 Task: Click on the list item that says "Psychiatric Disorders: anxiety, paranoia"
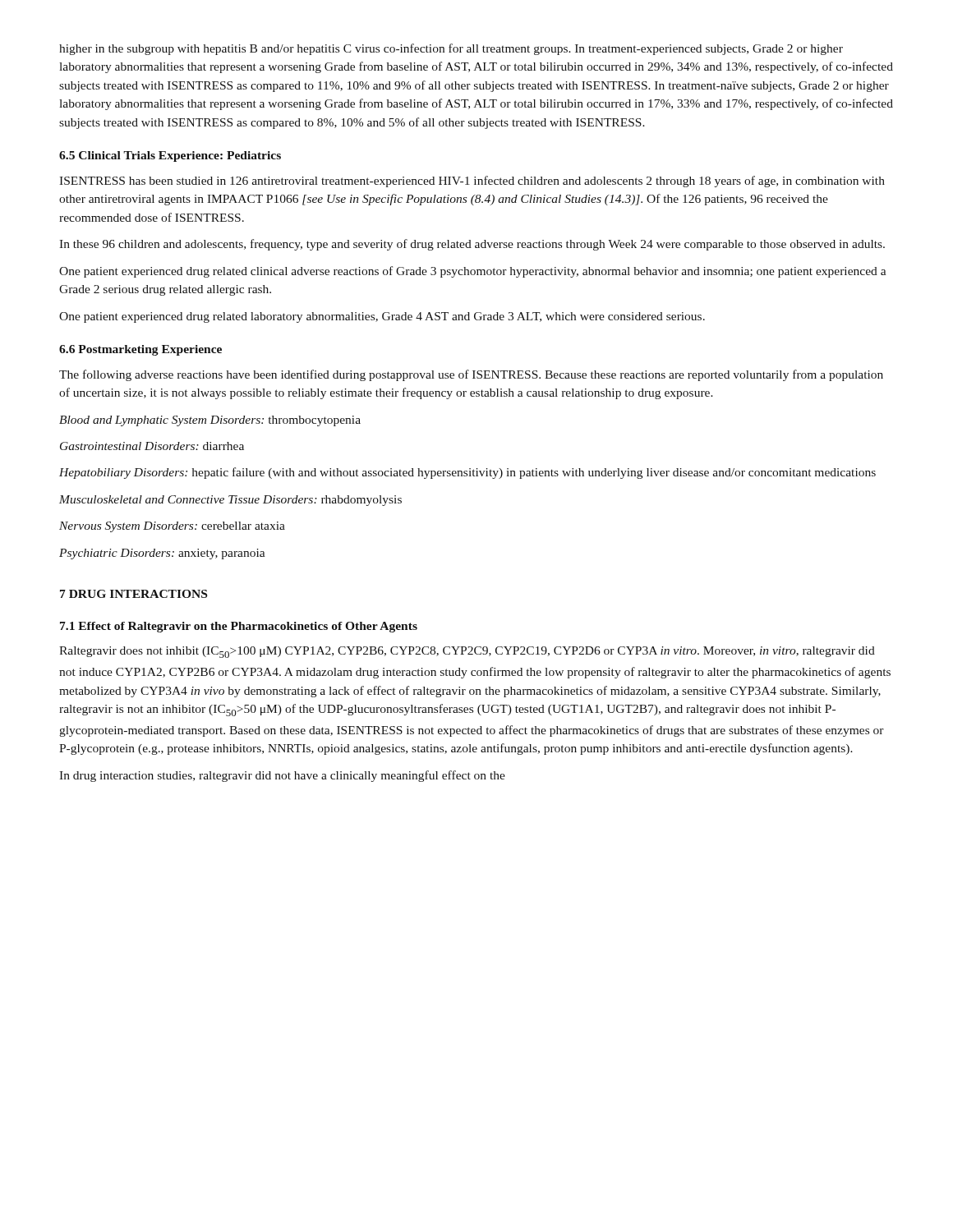[x=162, y=554]
